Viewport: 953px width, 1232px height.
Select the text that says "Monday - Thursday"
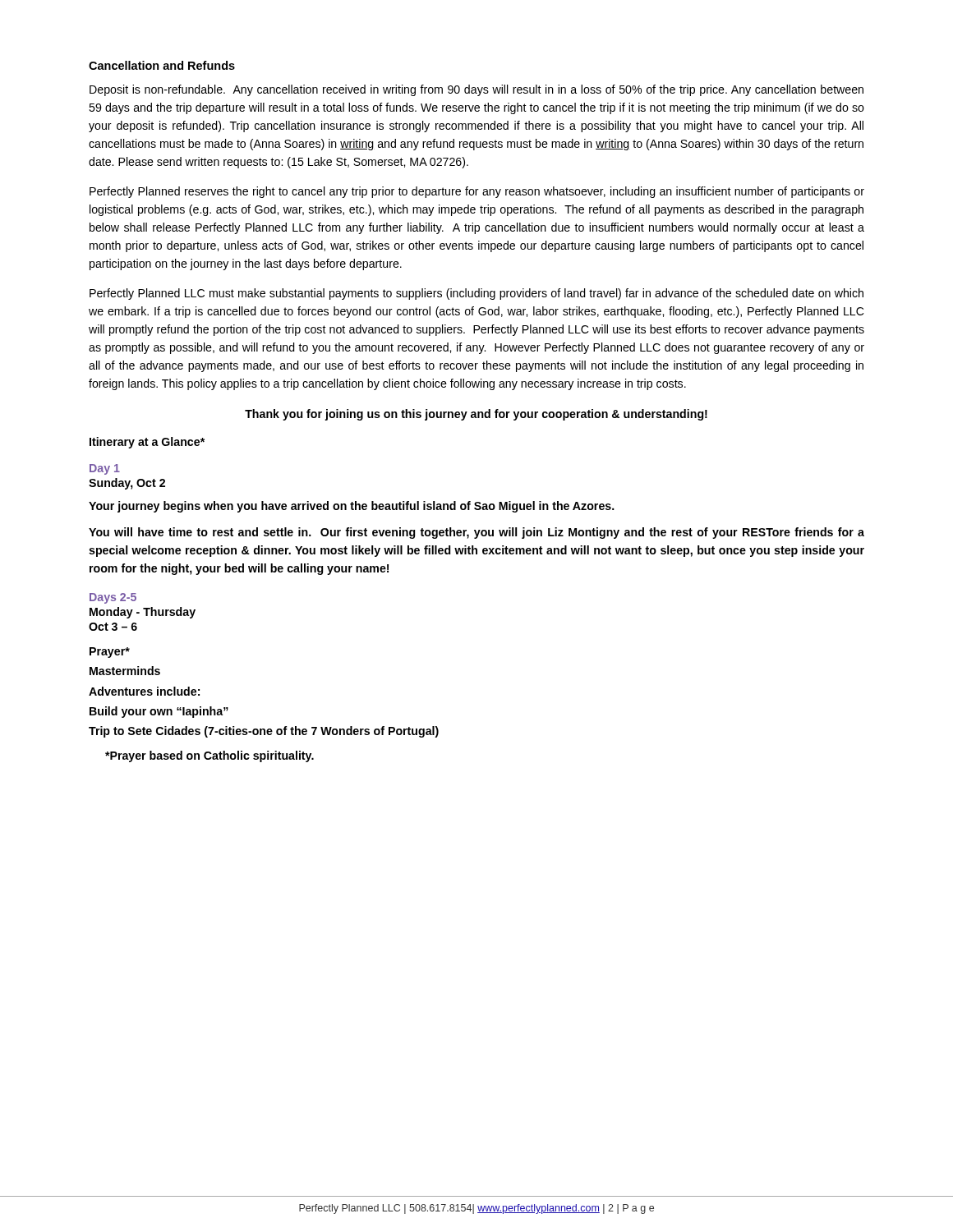click(142, 612)
